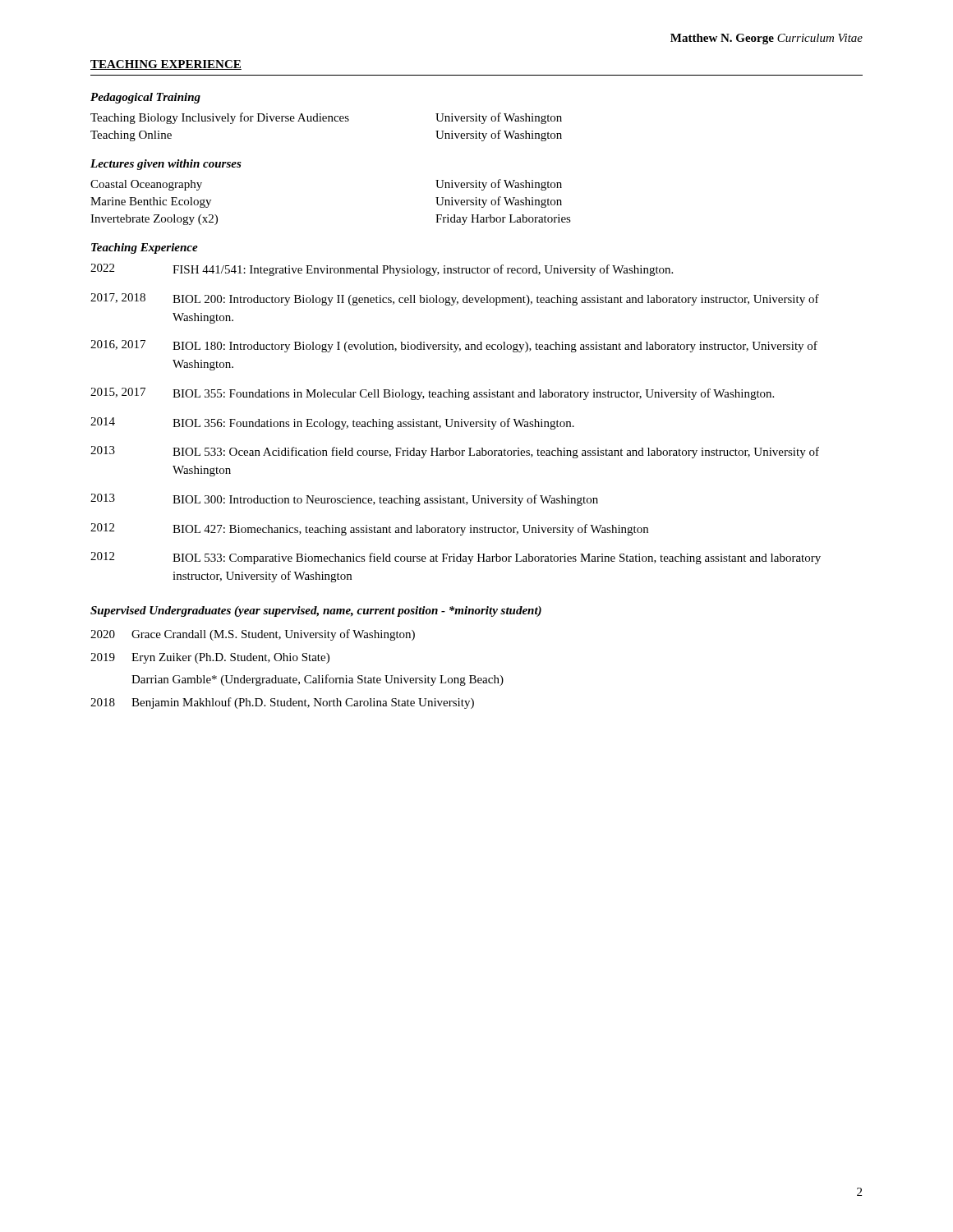Click on the region starting "2020 Grace Crandall (M.S."
Viewport: 953px width, 1232px height.
click(x=253, y=635)
